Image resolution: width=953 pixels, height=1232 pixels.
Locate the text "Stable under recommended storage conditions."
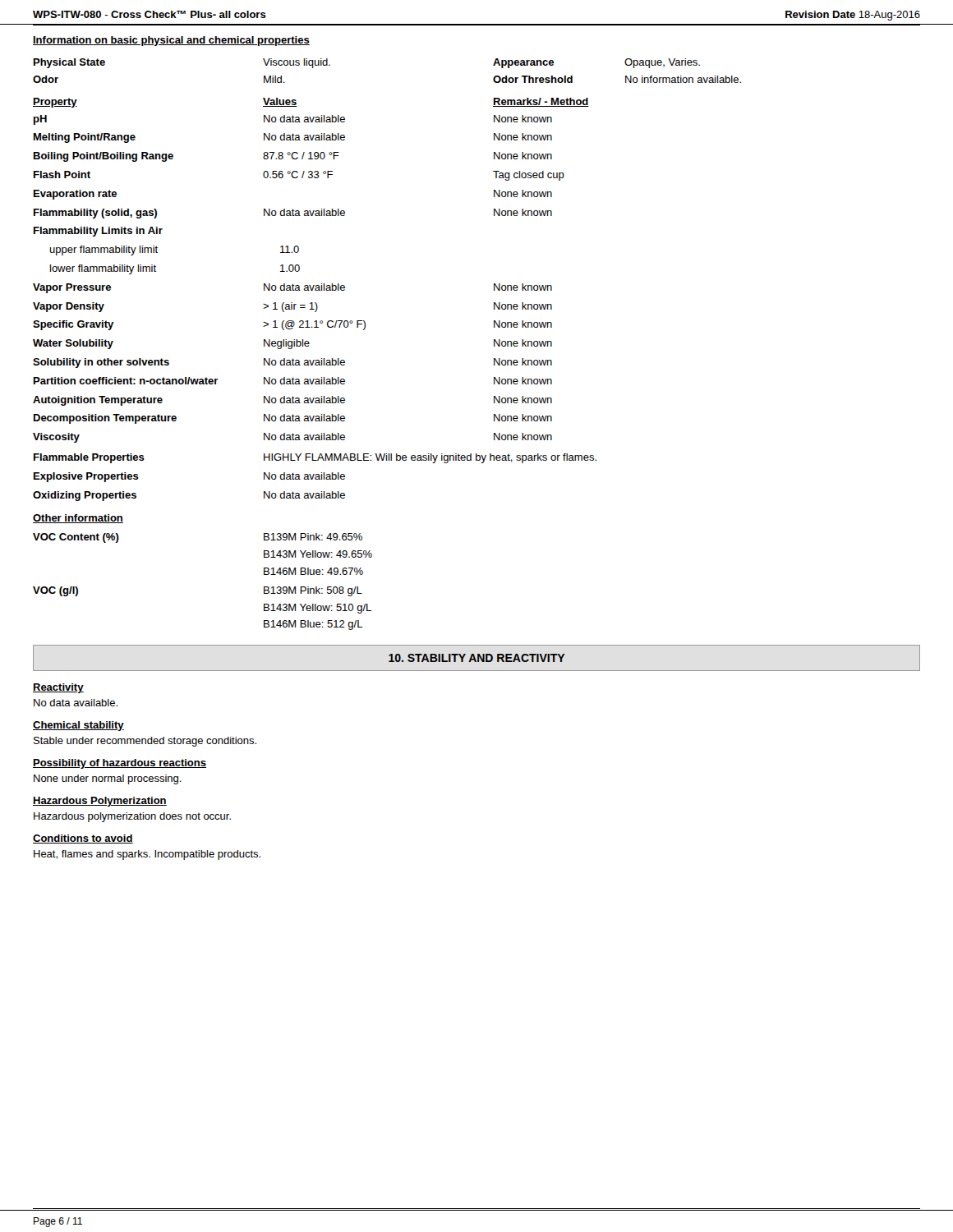coord(145,741)
